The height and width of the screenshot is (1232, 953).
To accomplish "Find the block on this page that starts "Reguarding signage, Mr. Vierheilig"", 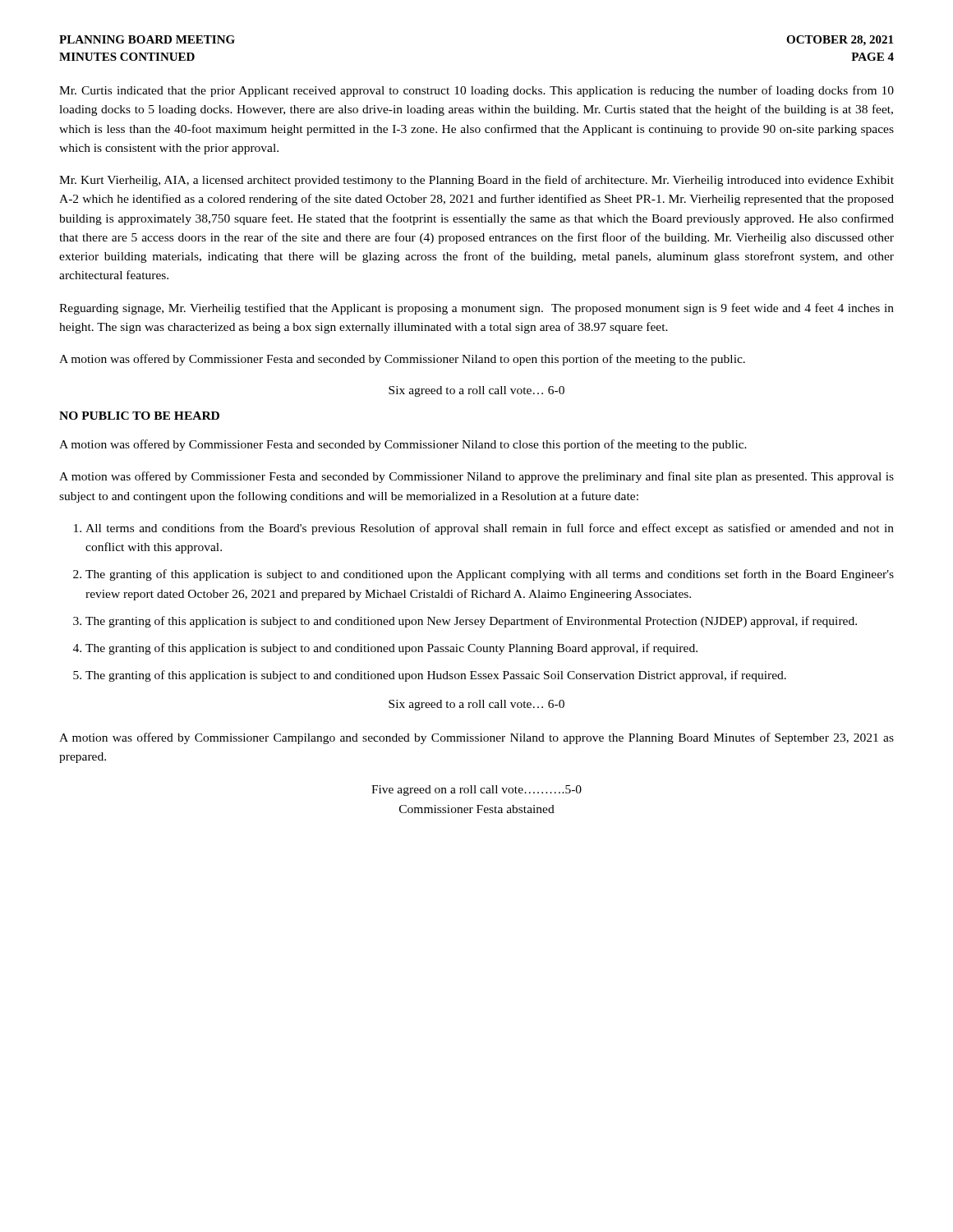I will [476, 317].
